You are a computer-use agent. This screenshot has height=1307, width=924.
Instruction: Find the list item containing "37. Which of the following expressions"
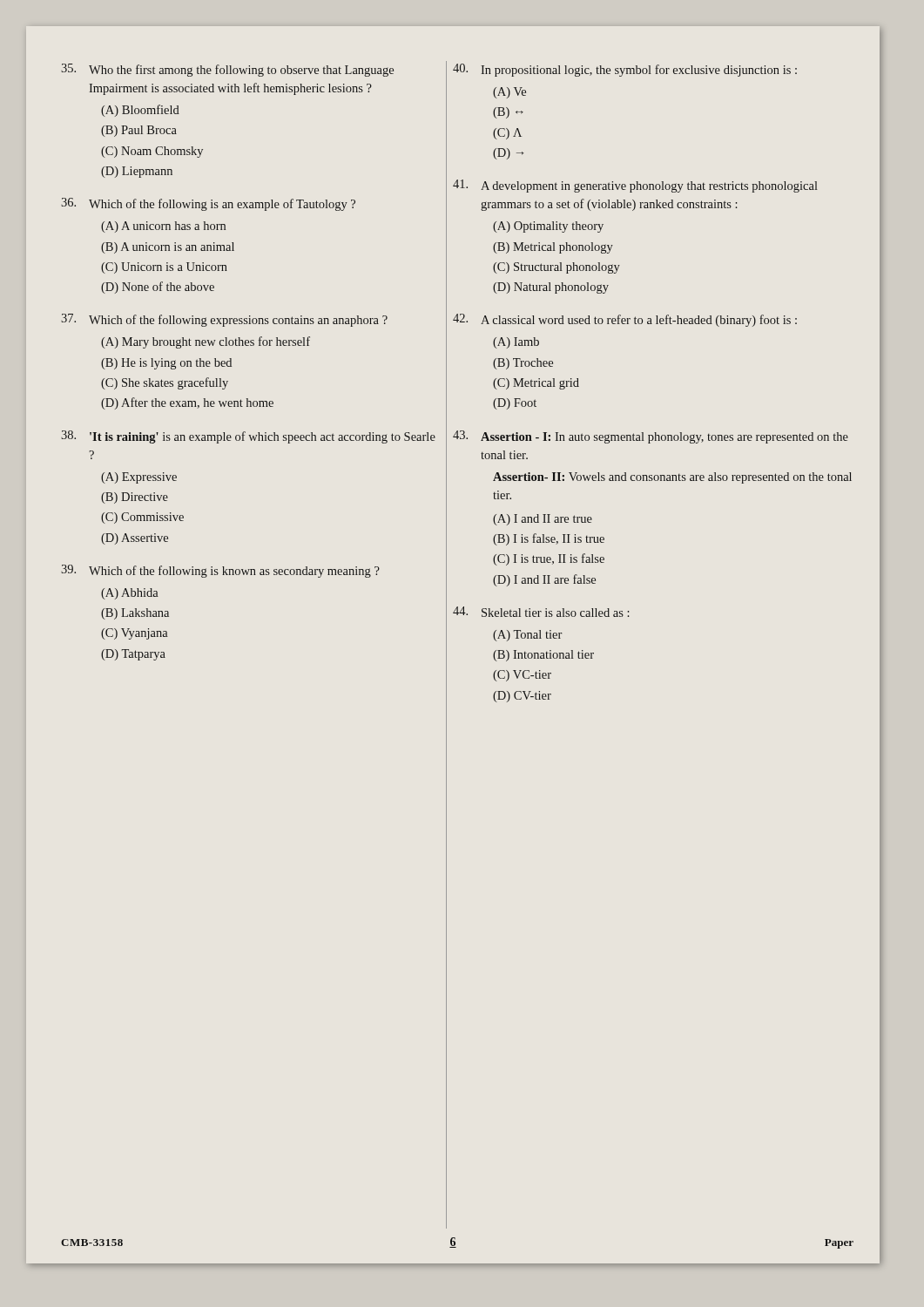click(x=224, y=320)
